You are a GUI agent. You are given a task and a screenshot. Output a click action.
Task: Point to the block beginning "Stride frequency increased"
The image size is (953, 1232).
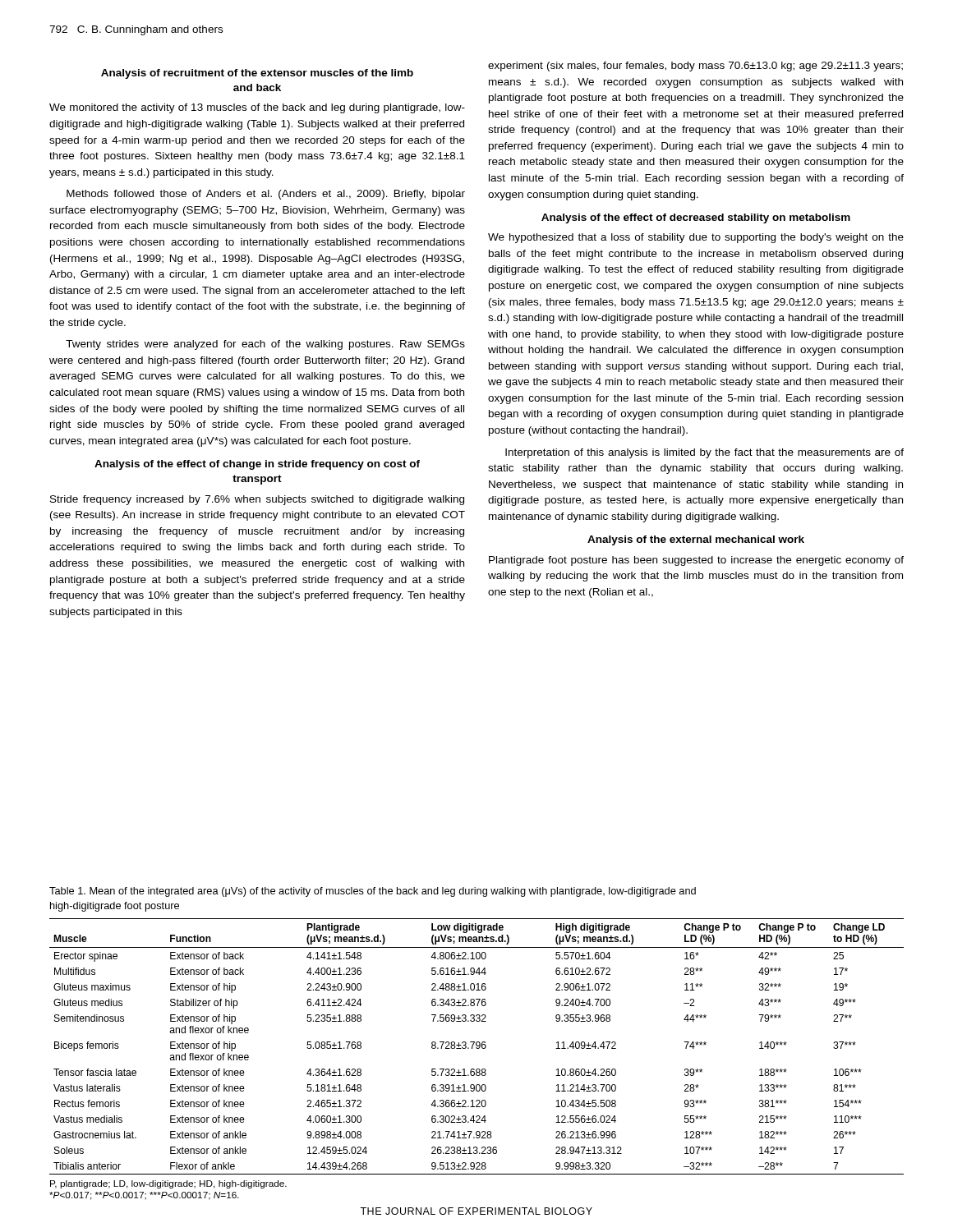(x=257, y=555)
